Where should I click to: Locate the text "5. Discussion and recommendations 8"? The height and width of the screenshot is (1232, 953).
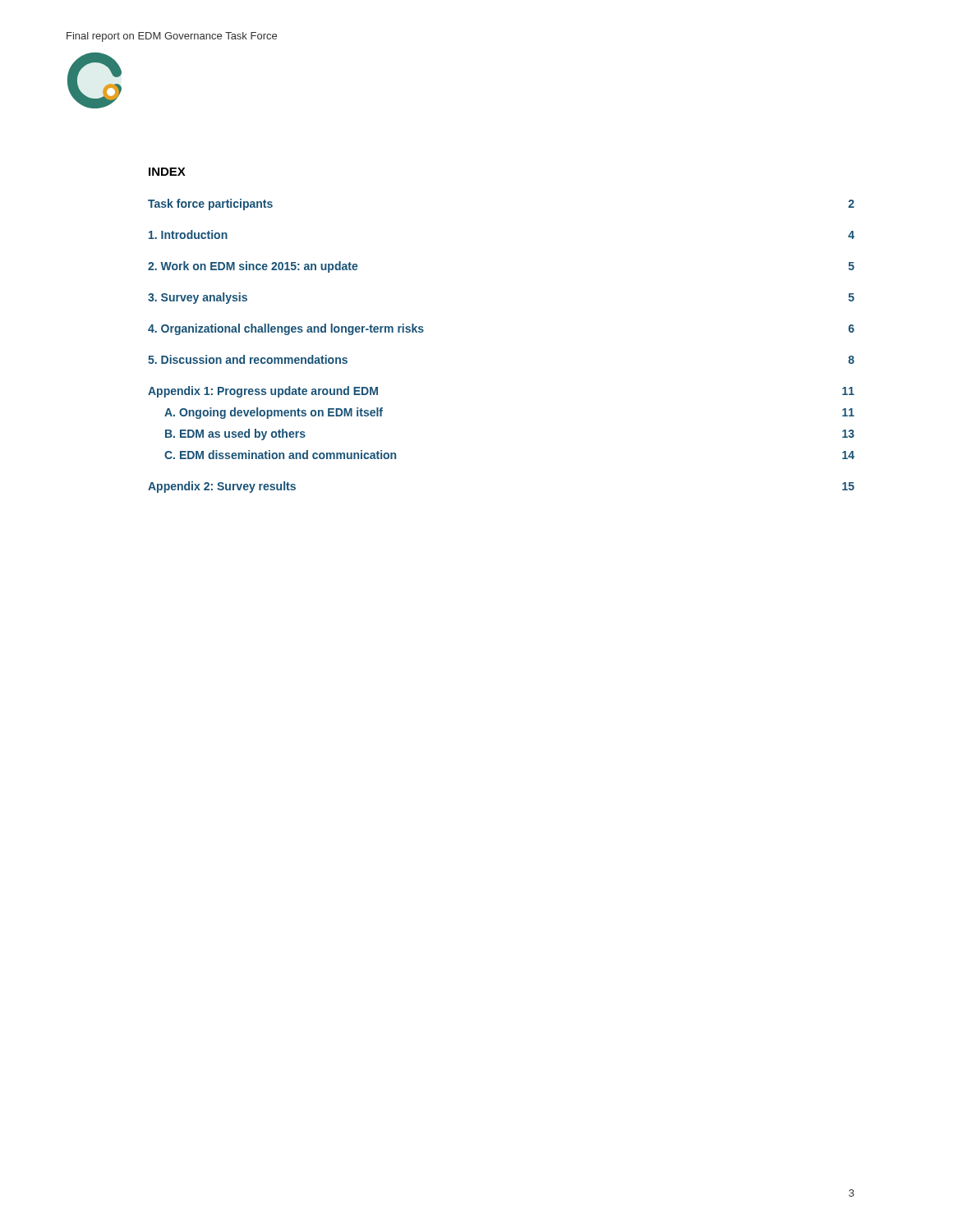pos(251,359)
